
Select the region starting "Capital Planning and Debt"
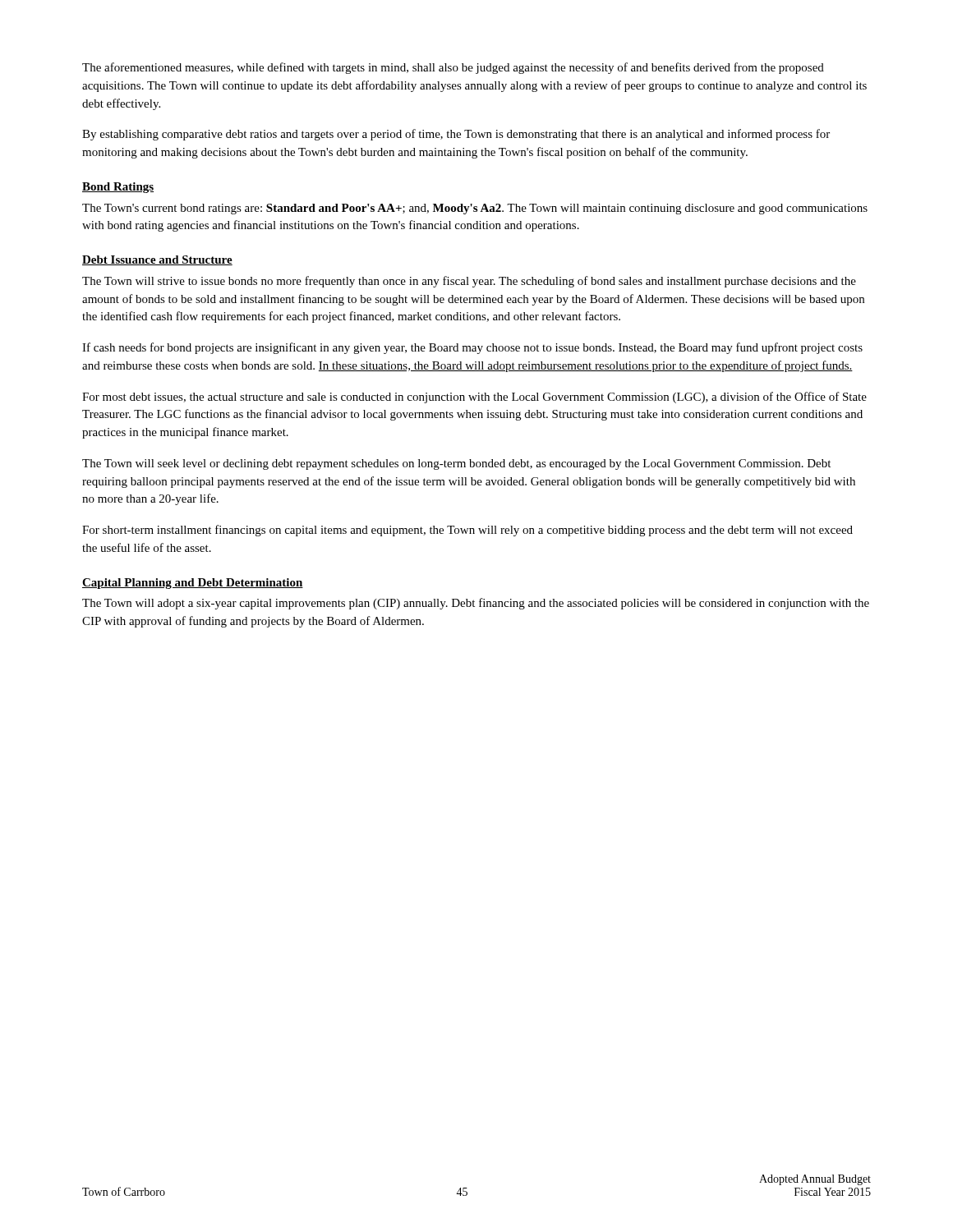[x=193, y=584]
